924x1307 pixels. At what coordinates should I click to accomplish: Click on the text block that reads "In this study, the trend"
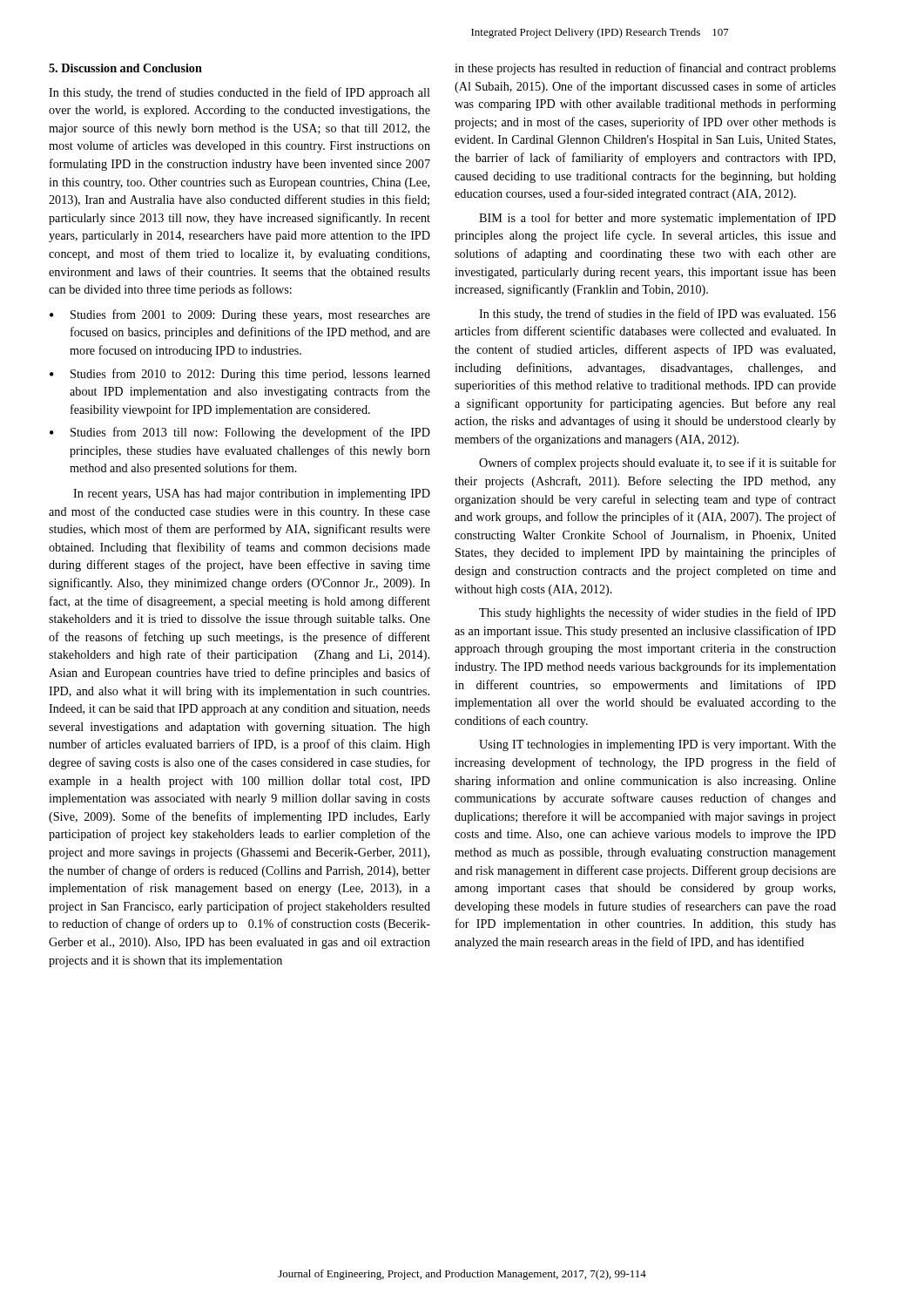240,191
